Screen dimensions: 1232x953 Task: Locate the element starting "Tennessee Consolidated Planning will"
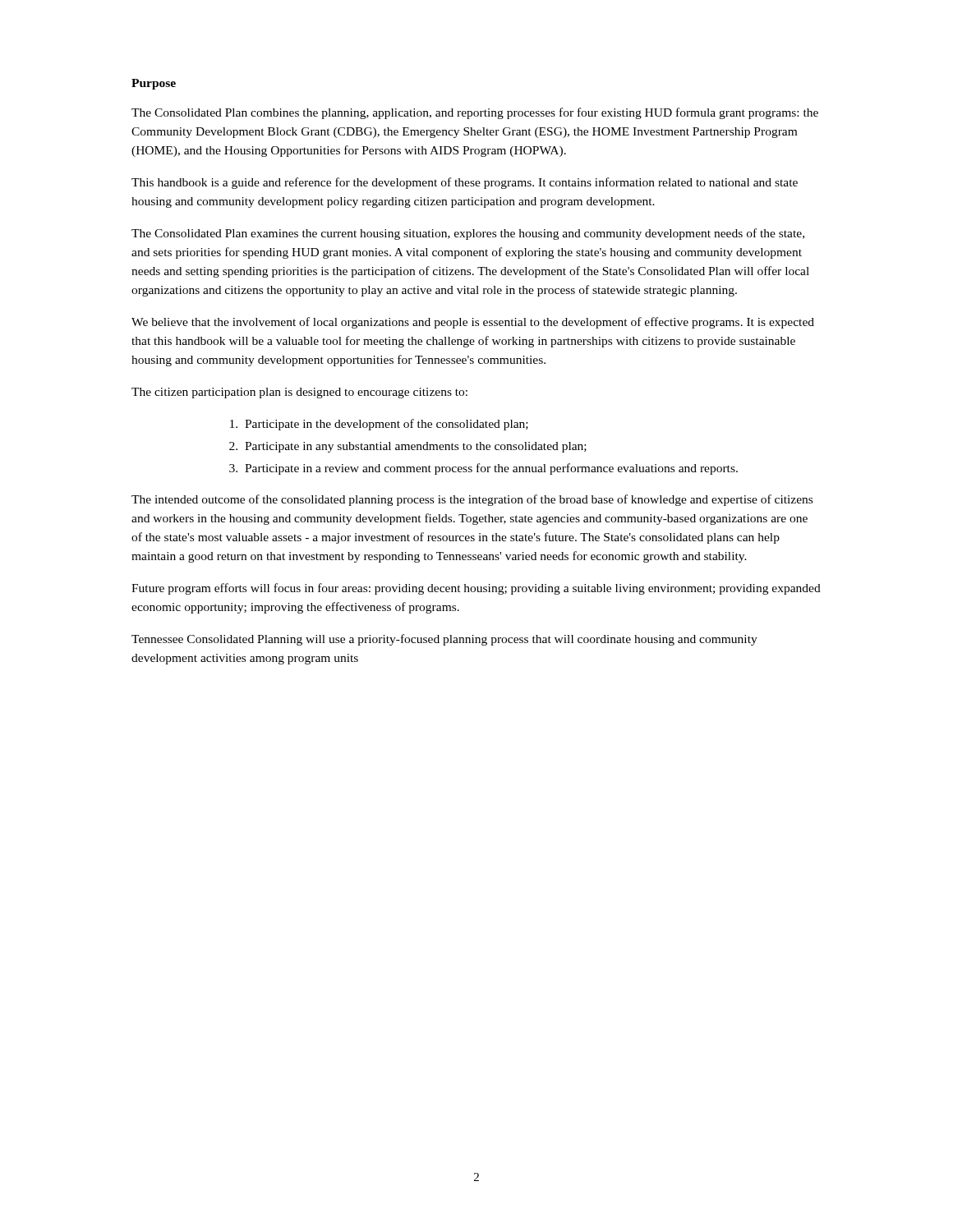point(444,648)
